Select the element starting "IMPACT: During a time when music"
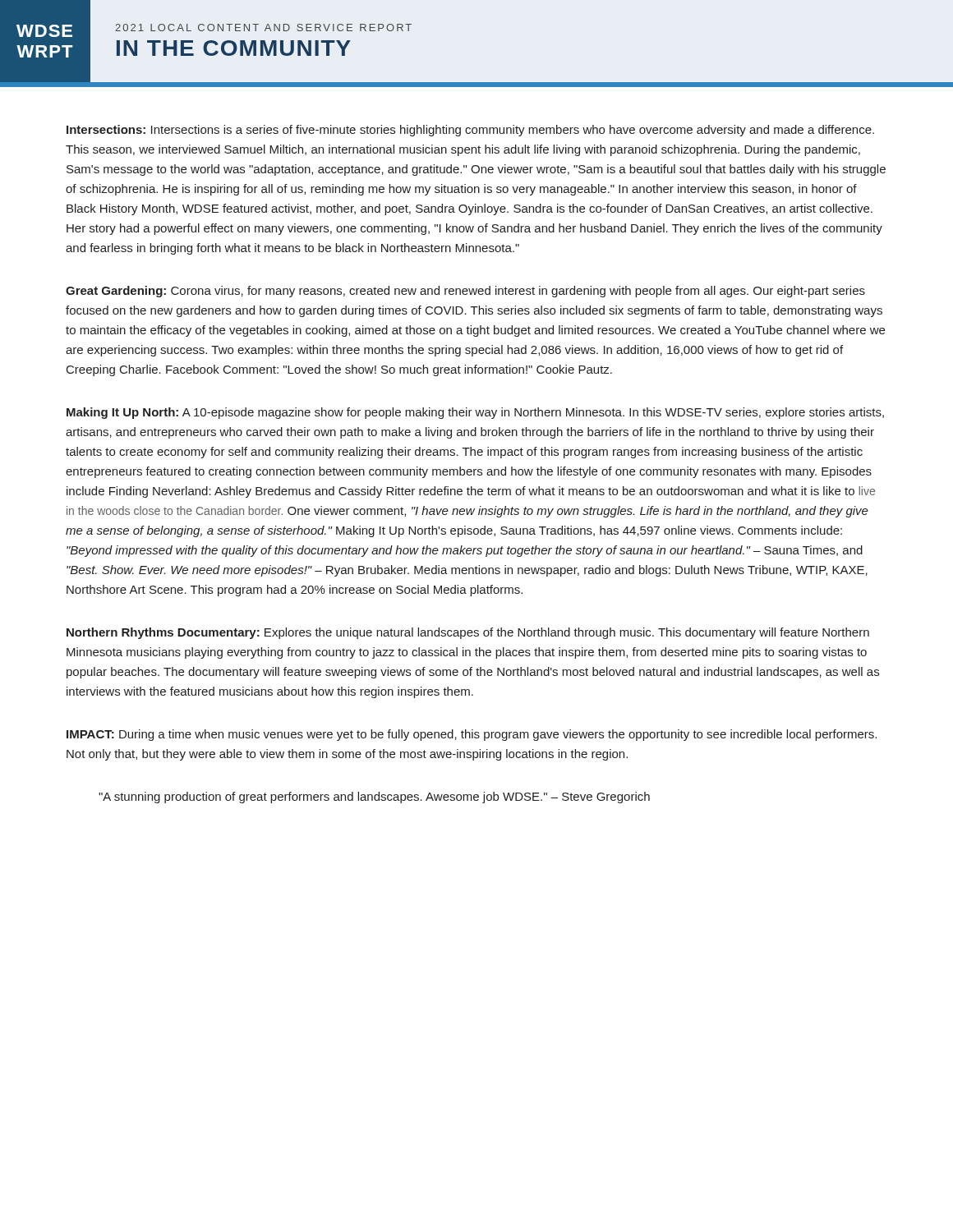953x1232 pixels. click(476, 744)
